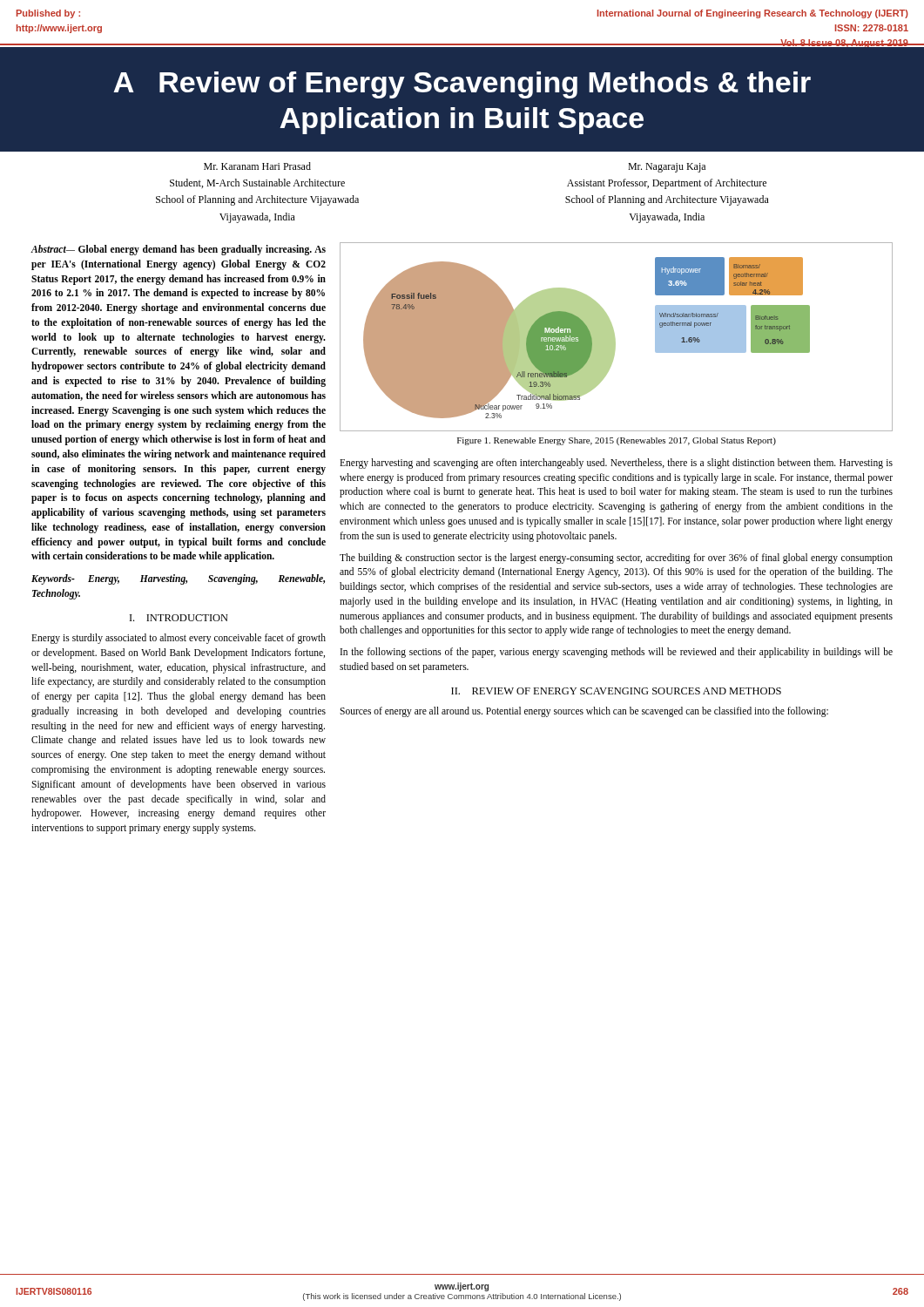Navigate to the passage starting "Energy is sturdily associated to almost"
Image resolution: width=924 pixels, height=1307 pixels.
[179, 733]
